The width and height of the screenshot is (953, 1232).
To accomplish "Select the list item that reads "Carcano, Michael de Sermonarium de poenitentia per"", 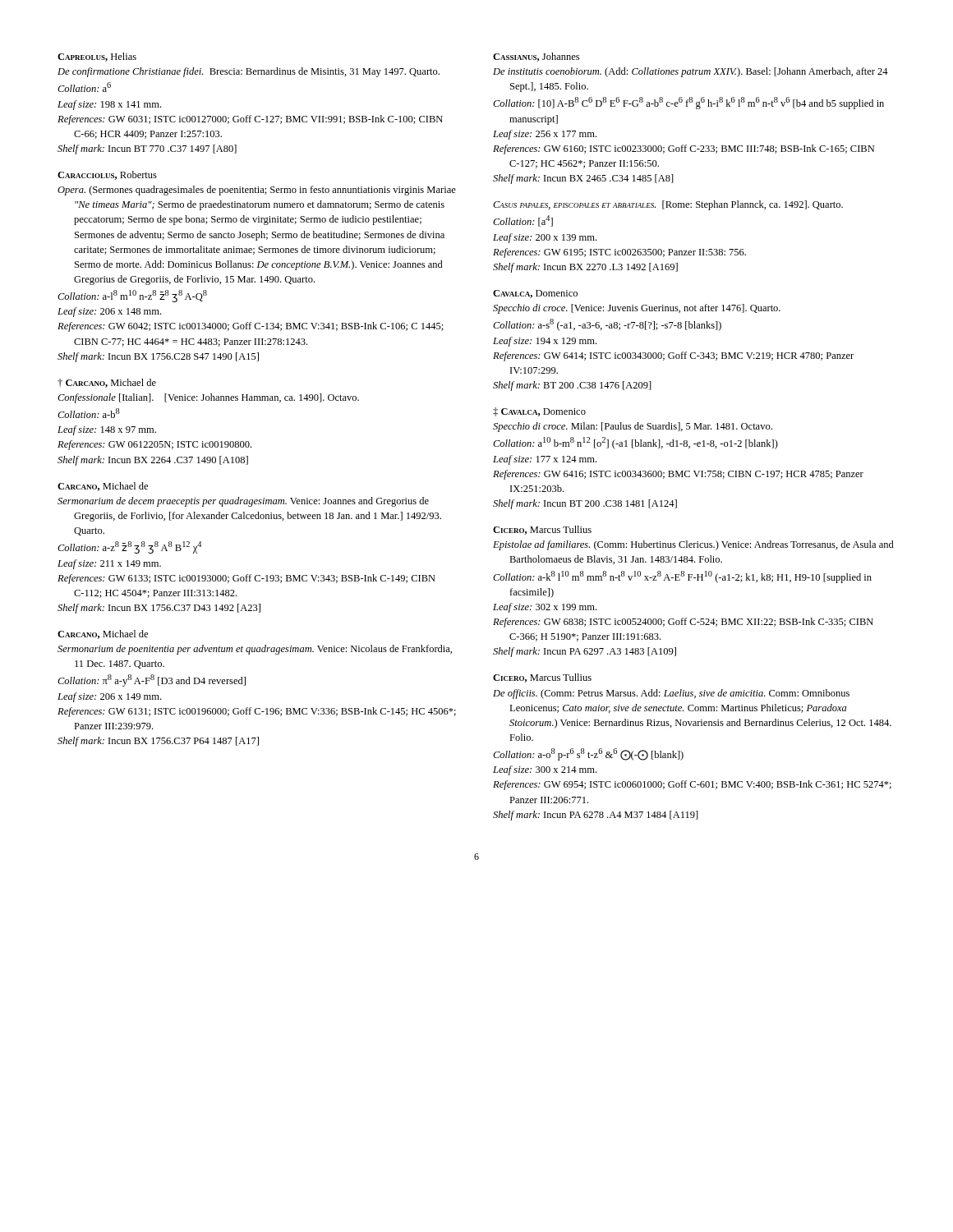I will pos(103,634).
